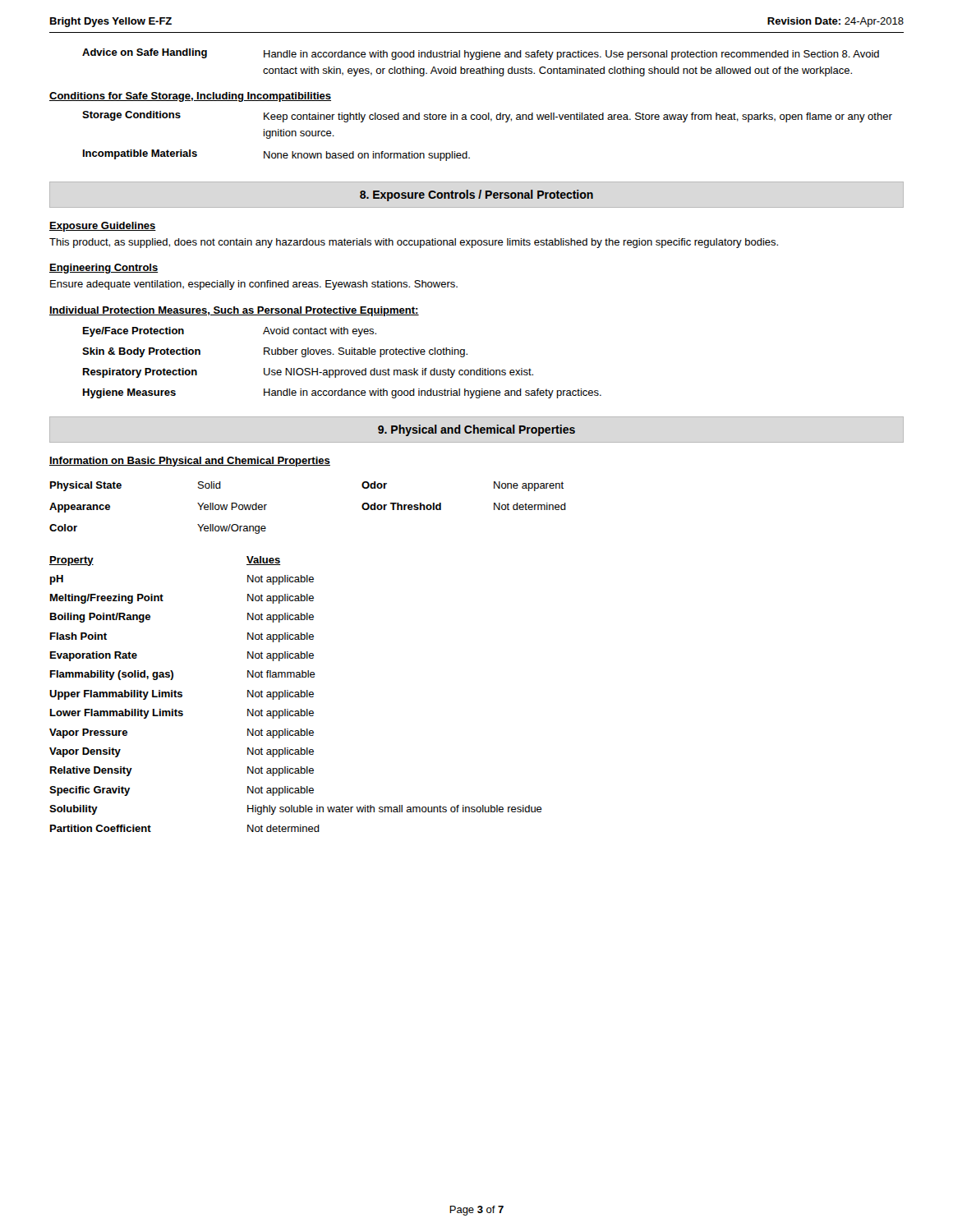Point to the element starting "Eye/Face Protection Avoid contact with"
This screenshot has width=953, height=1232.
click(x=152, y=331)
